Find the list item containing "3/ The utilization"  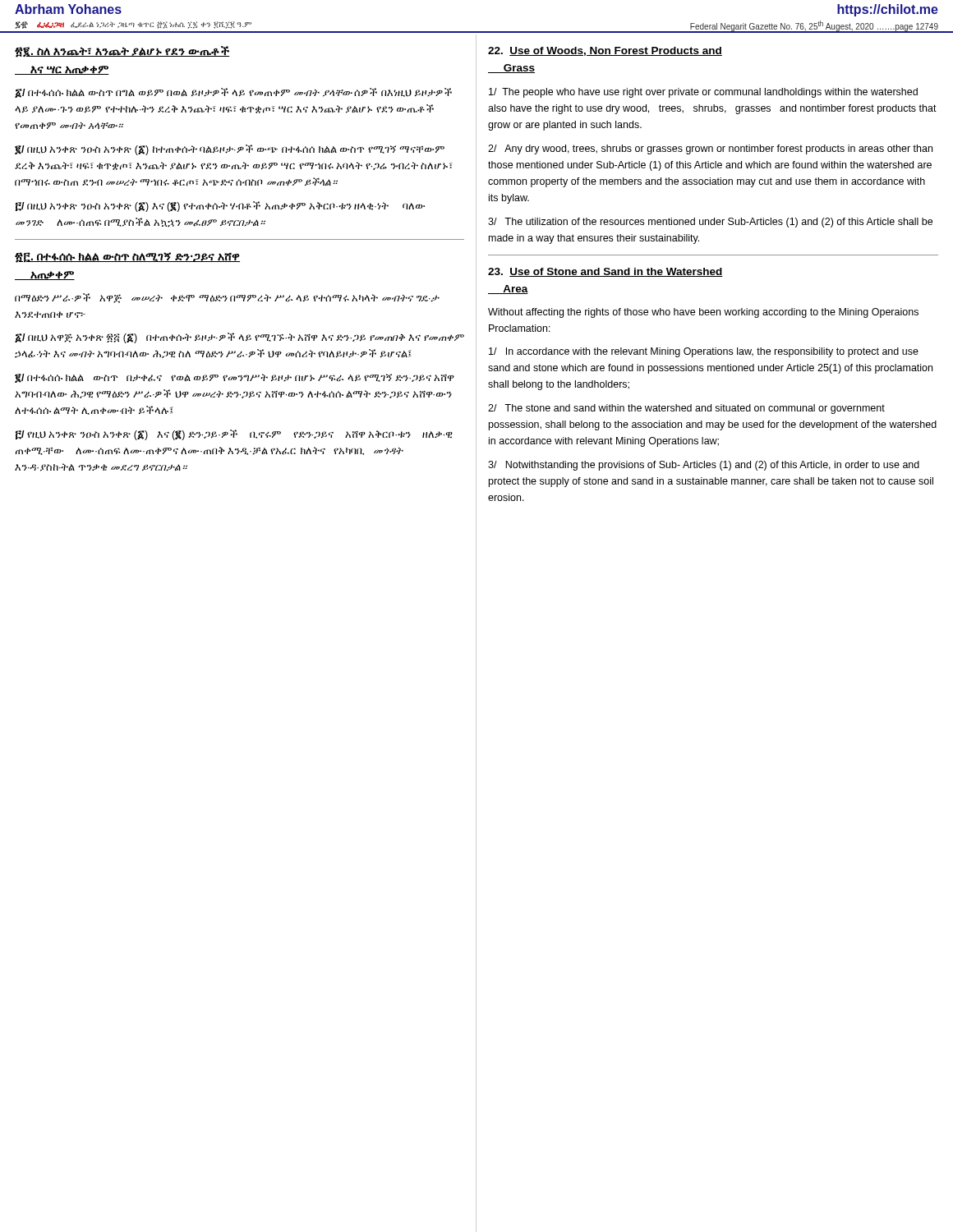pyautogui.click(x=711, y=230)
